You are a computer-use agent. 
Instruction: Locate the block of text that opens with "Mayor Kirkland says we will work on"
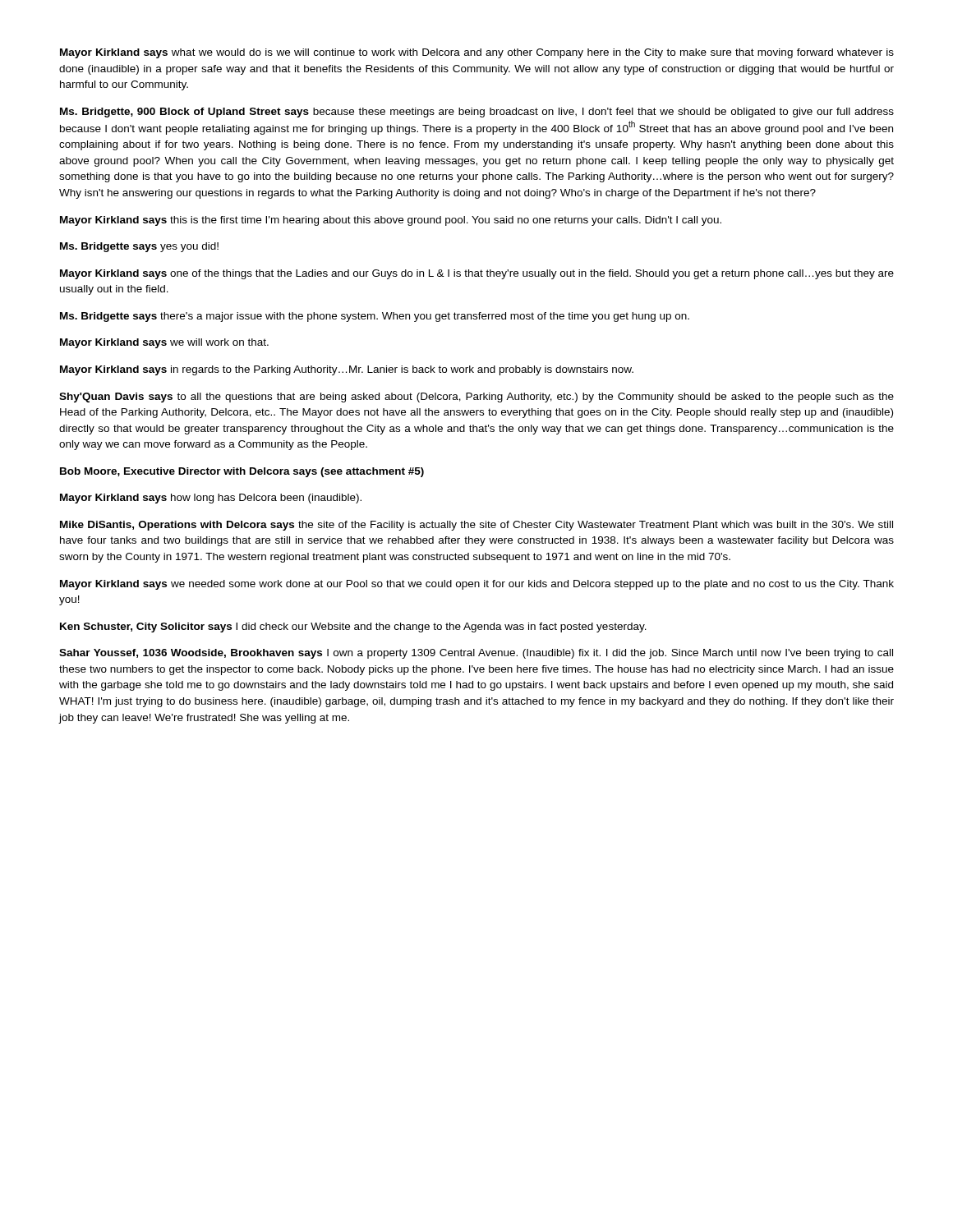(164, 342)
